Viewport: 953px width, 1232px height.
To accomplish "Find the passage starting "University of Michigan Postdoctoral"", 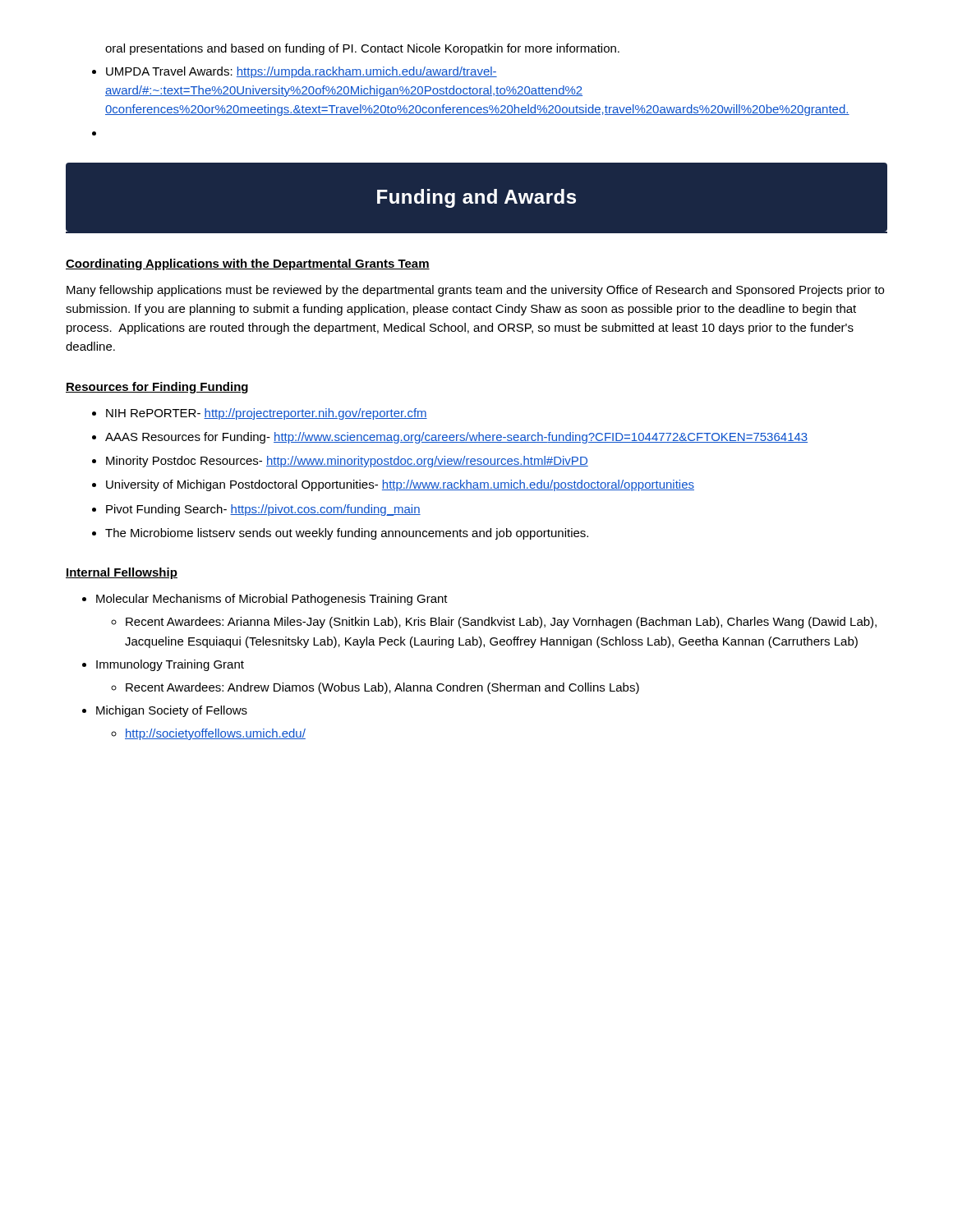I will click(400, 484).
